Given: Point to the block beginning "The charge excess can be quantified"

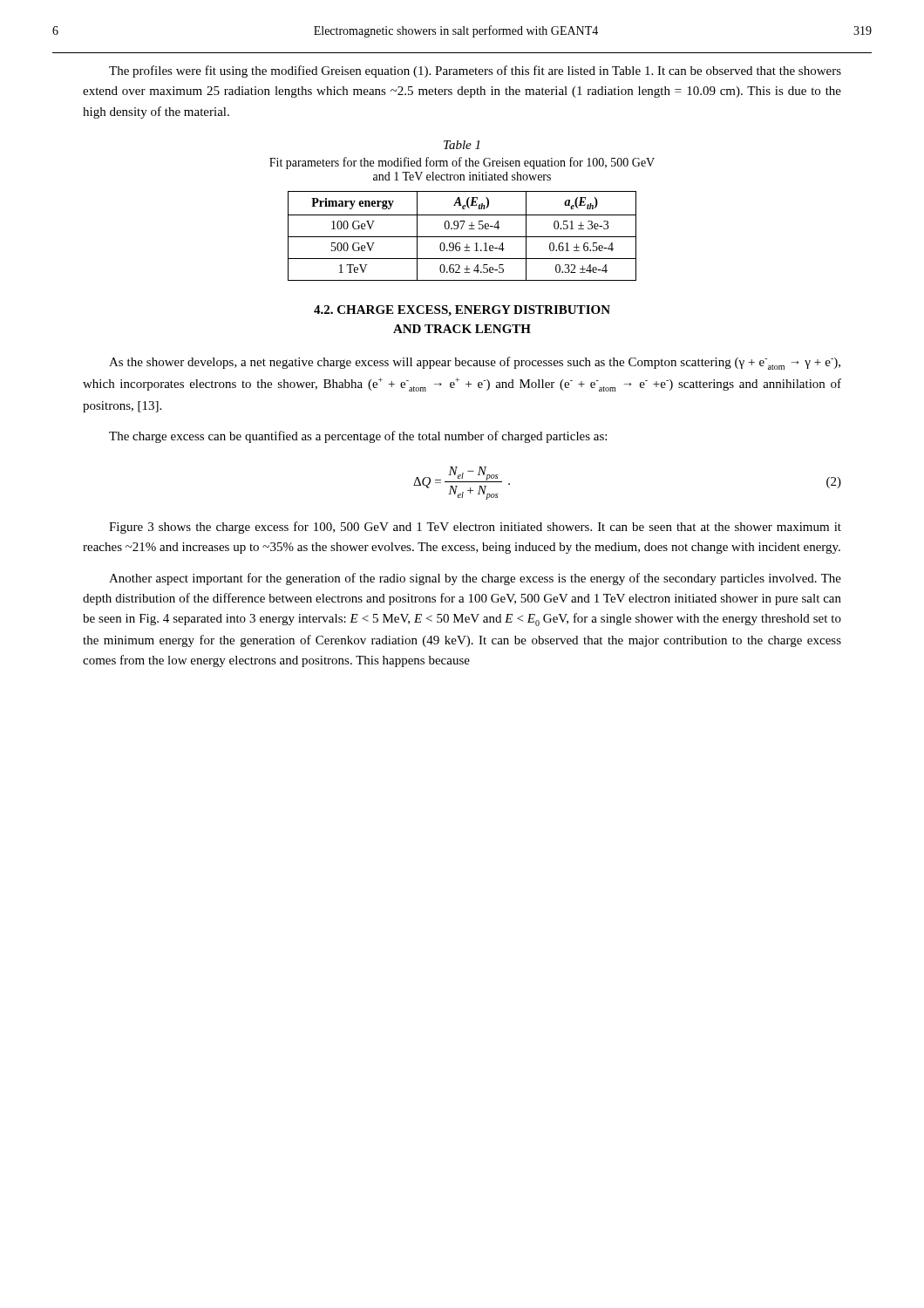Looking at the screenshot, I should (462, 436).
